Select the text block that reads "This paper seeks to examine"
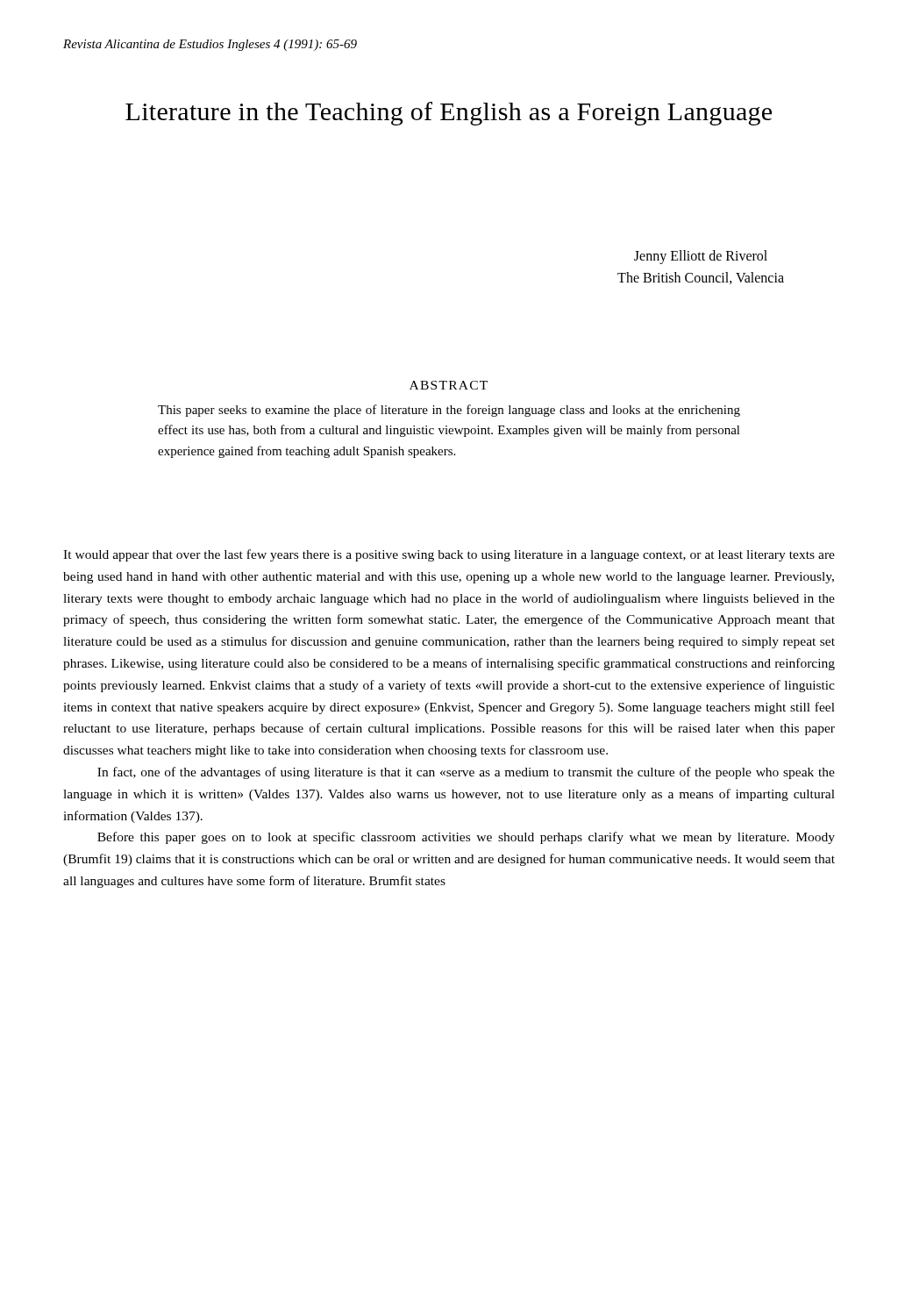Viewport: 898px width, 1316px height. pos(449,430)
